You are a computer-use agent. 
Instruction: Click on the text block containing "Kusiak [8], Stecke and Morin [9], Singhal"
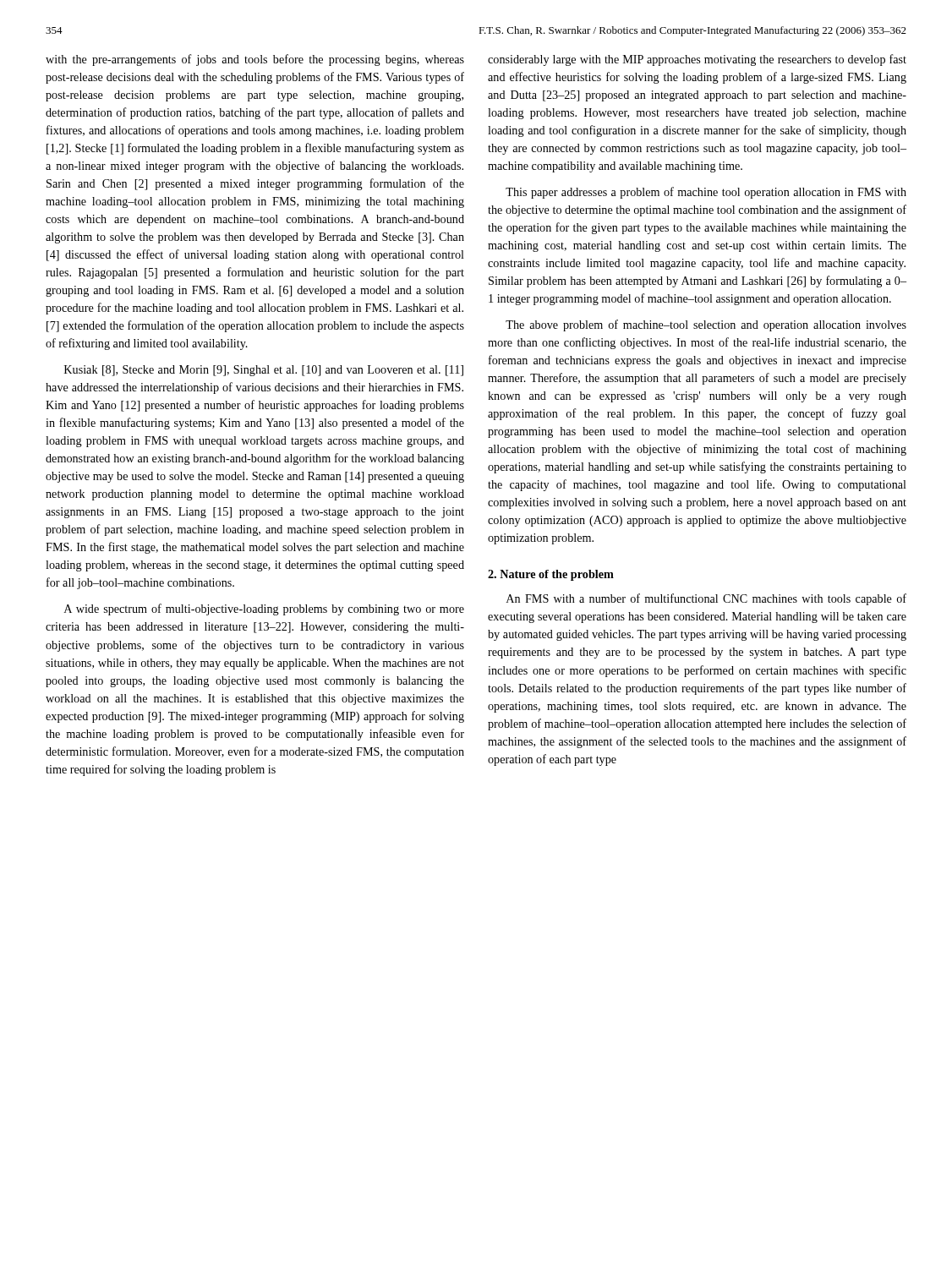click(x=255, y=477)
